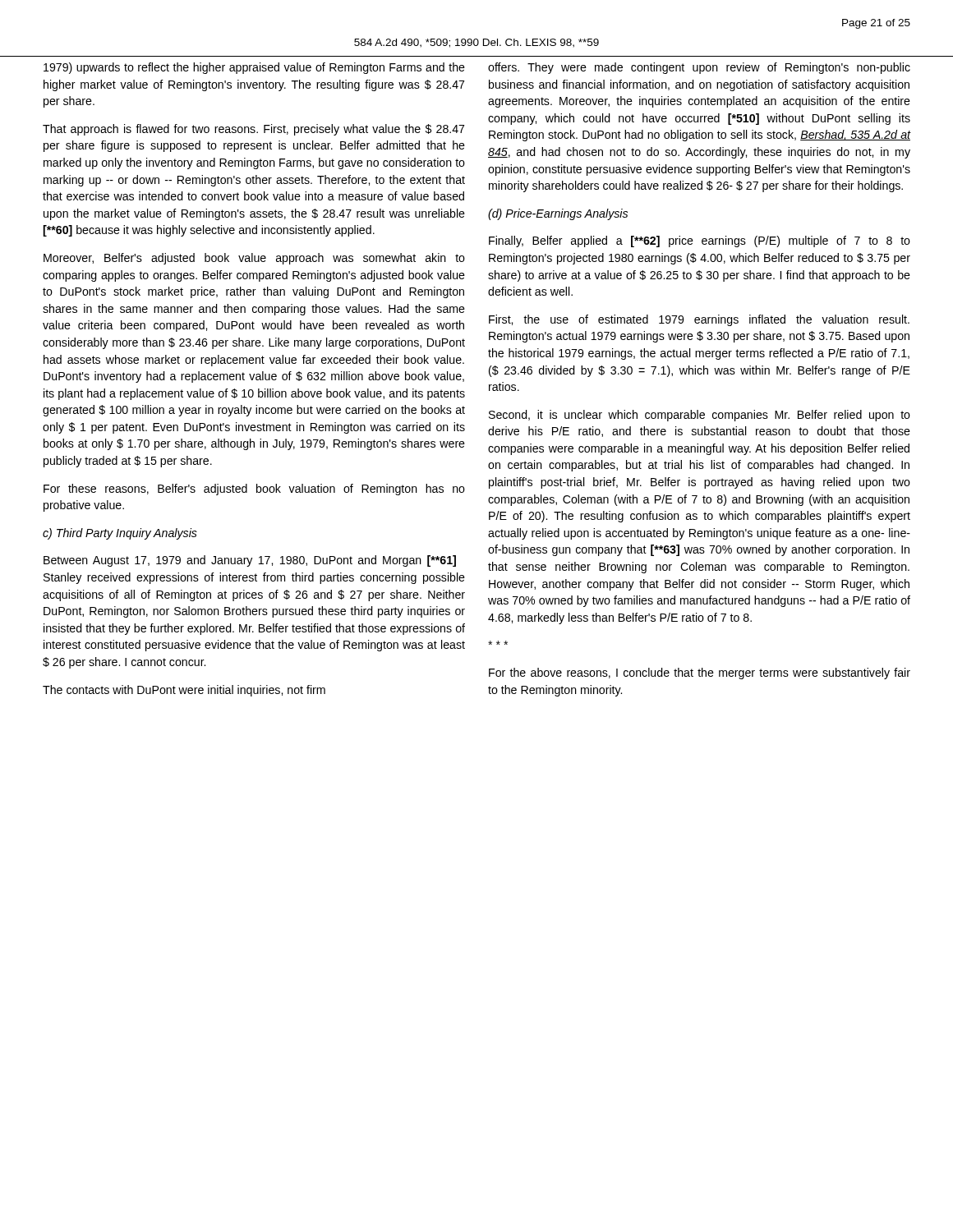Locate the block of text that opens with "Second, it is unclear which comparable companies"
Screen dimensions: 1232x953
coord(699,516)
